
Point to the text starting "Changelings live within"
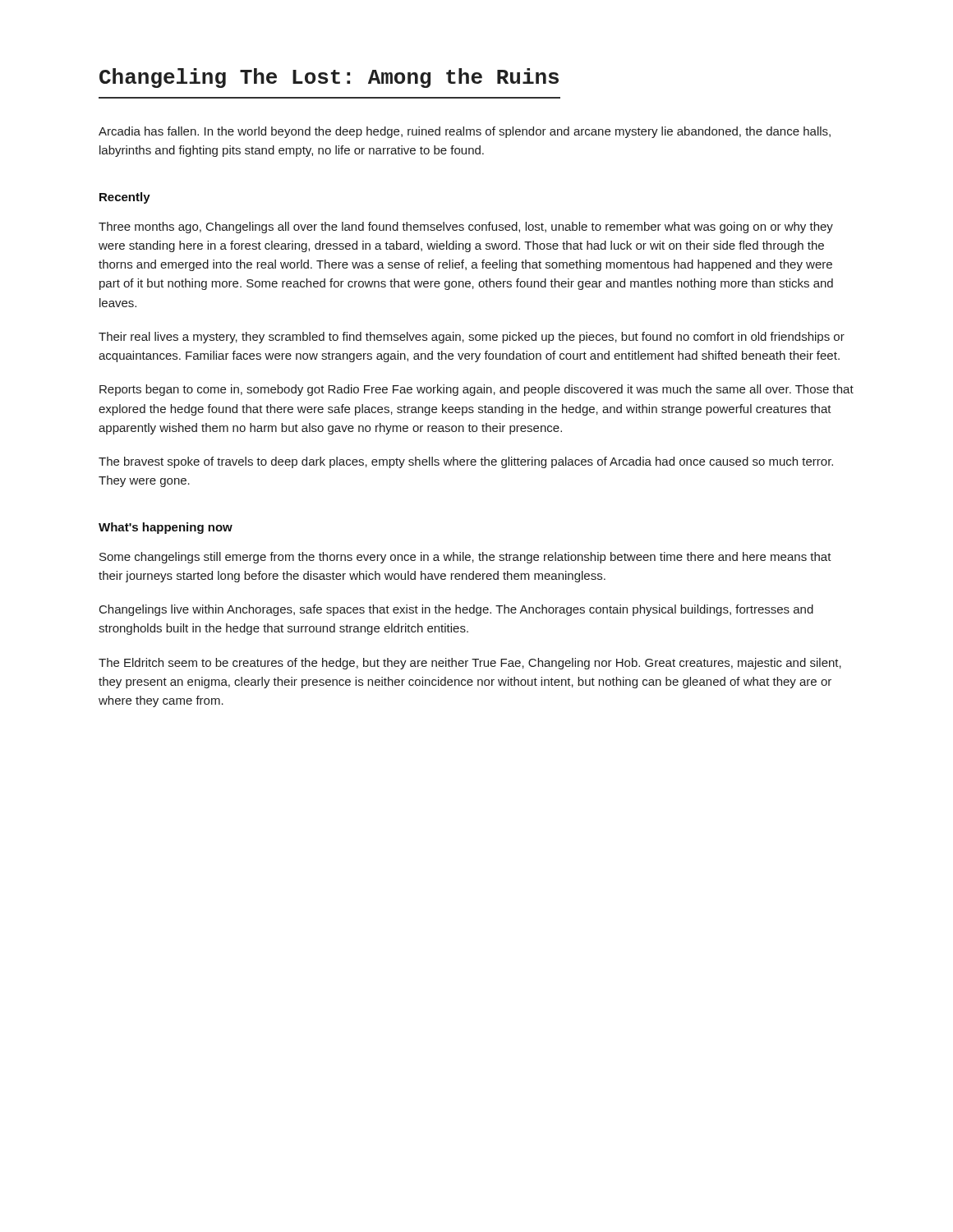(456, 619)
